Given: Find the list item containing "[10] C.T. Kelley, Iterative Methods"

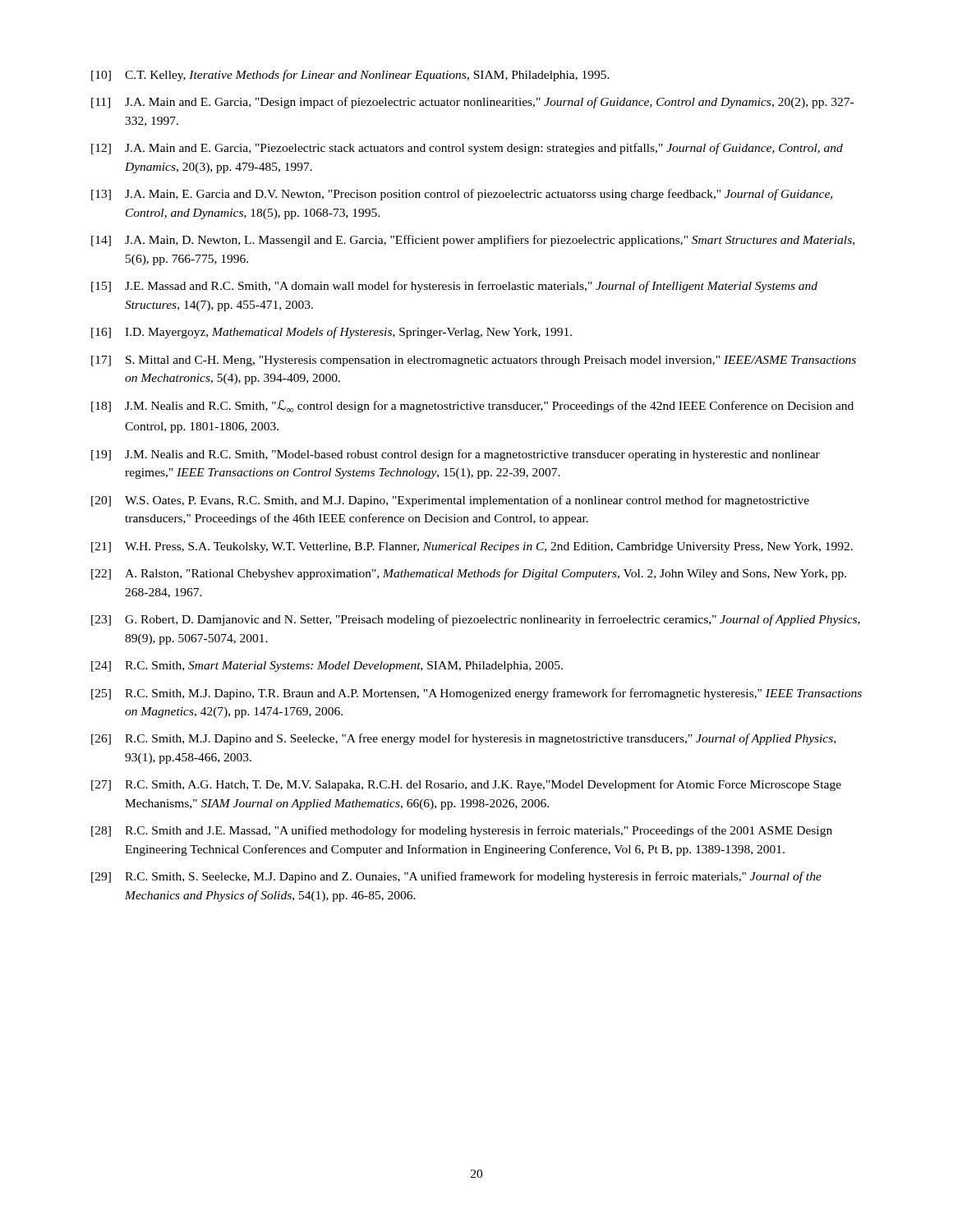Looking at the screenshot, I should pyautogui.click(x=476, y=75).
